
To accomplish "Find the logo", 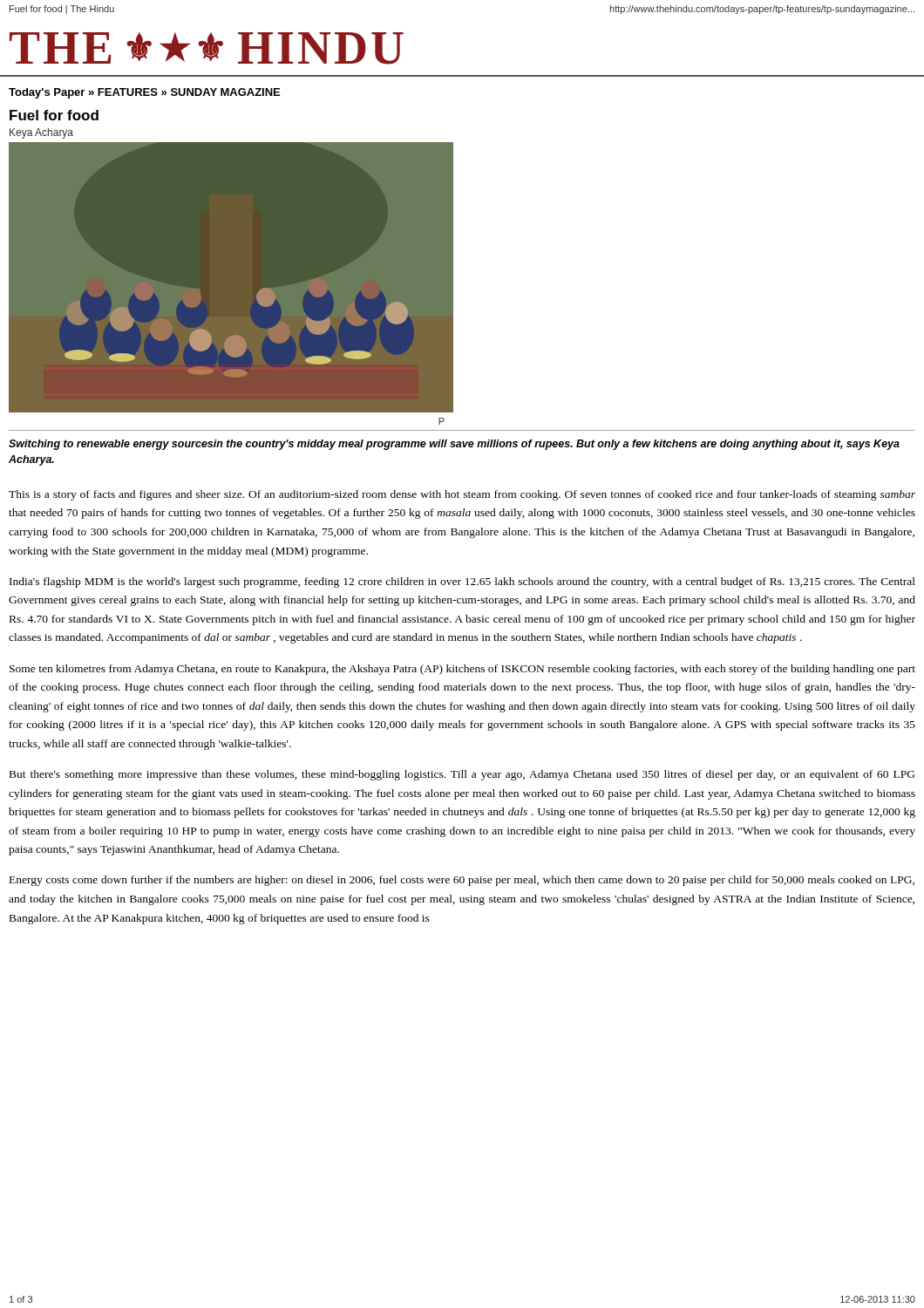I will point(462,47).
